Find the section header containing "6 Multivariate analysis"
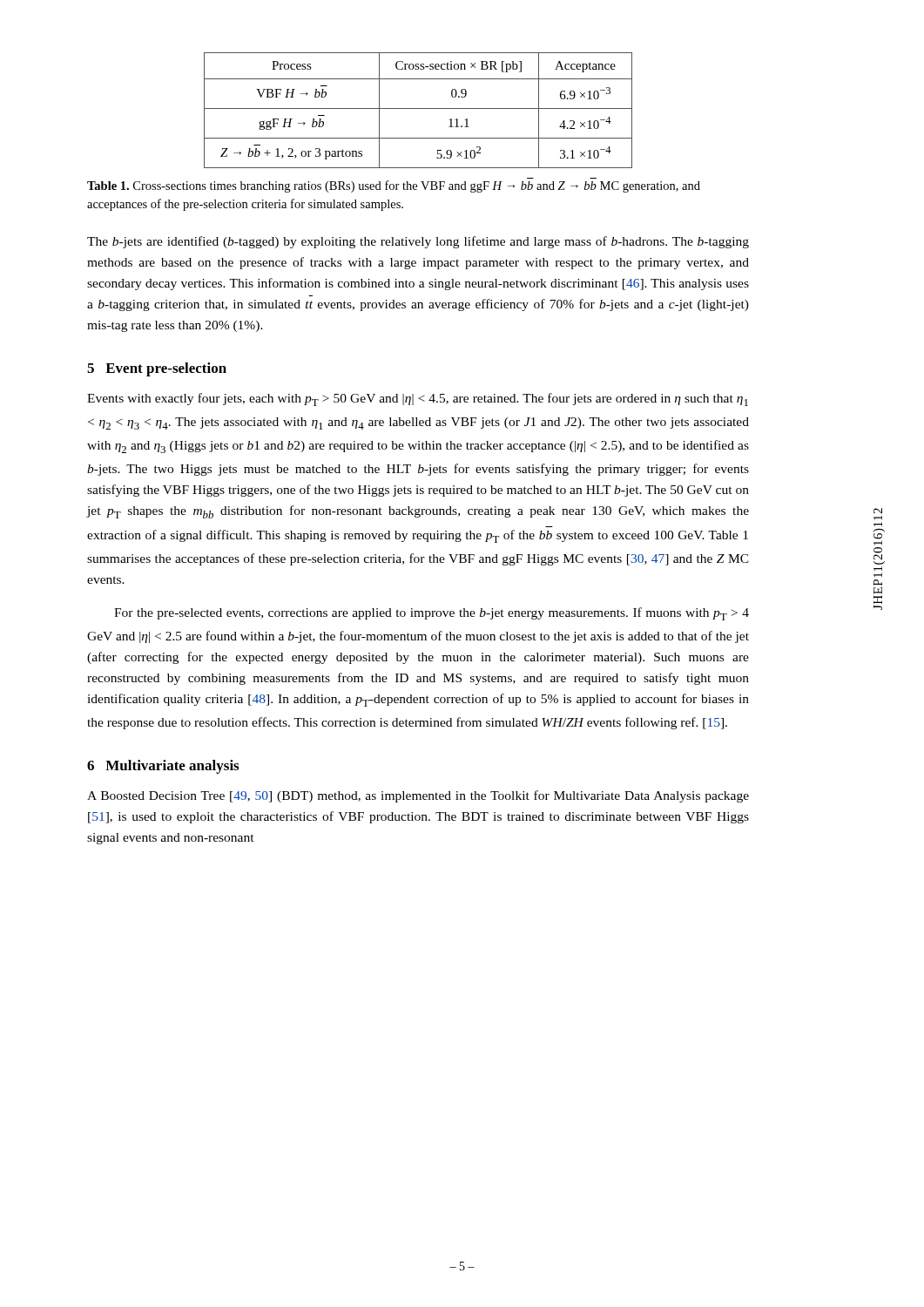 (163, 765)
